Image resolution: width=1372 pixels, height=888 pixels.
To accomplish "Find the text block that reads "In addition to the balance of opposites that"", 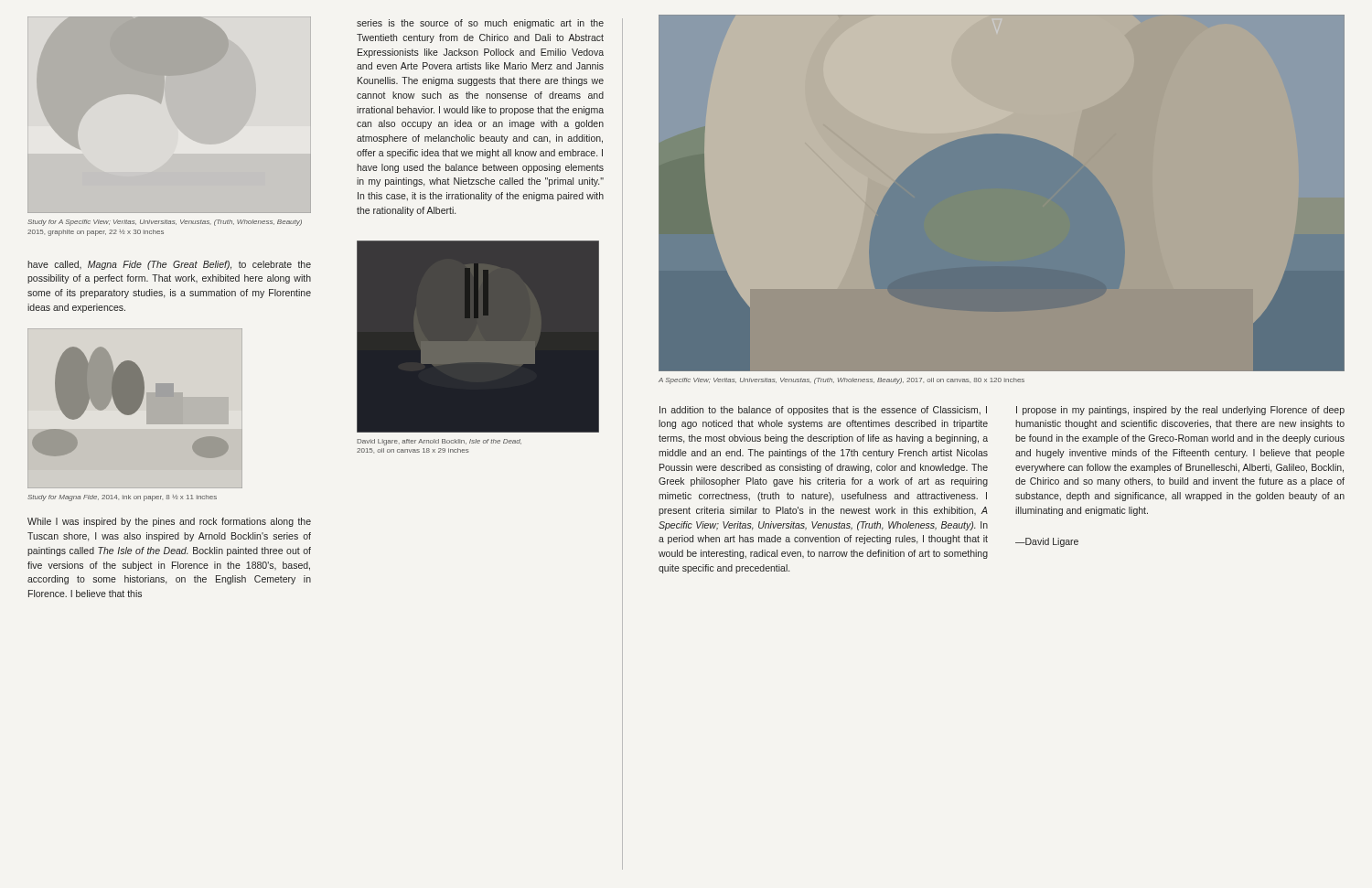I will 823,489.
